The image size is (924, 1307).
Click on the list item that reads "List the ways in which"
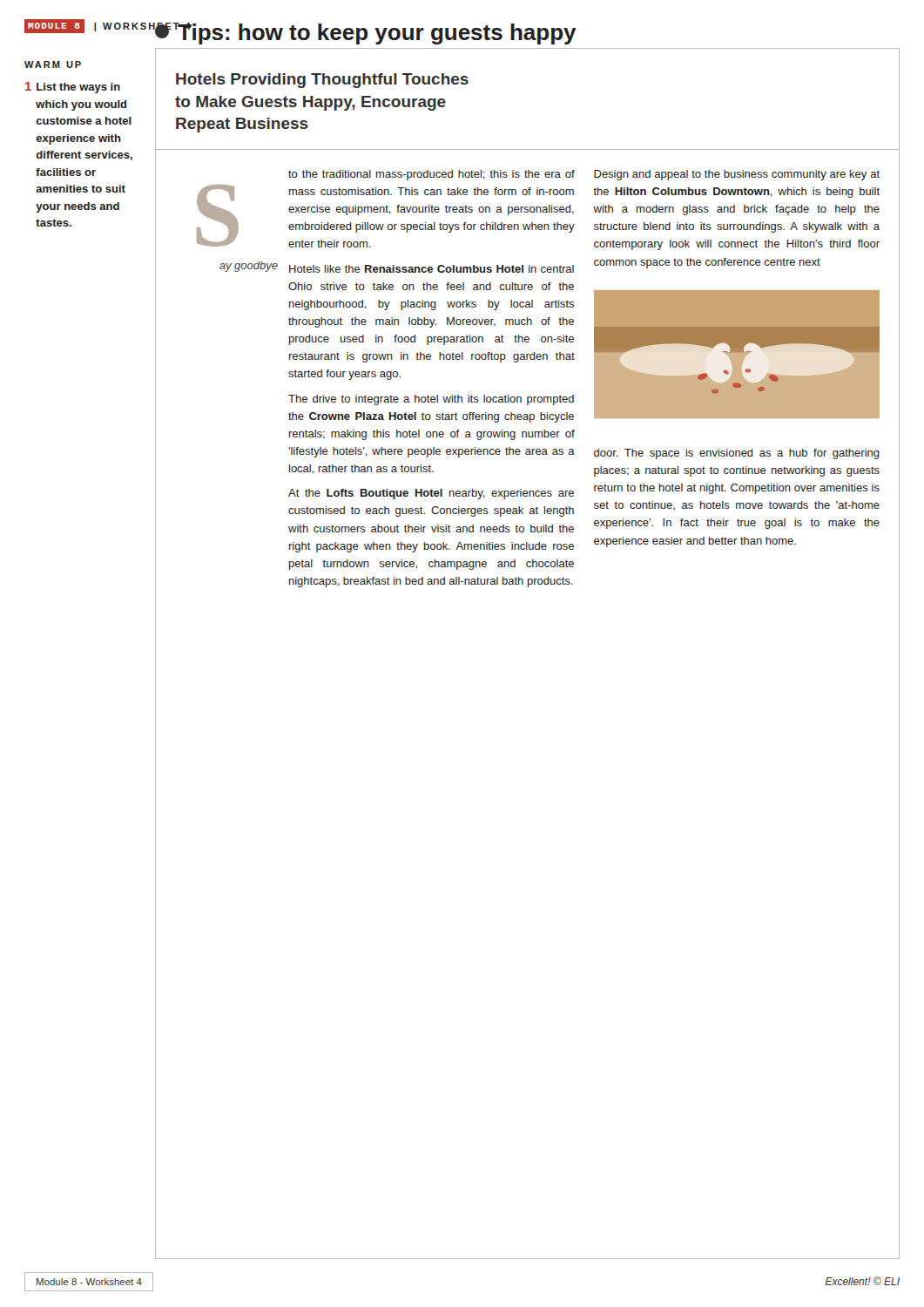pyautogui.click(x=84, y=155)
